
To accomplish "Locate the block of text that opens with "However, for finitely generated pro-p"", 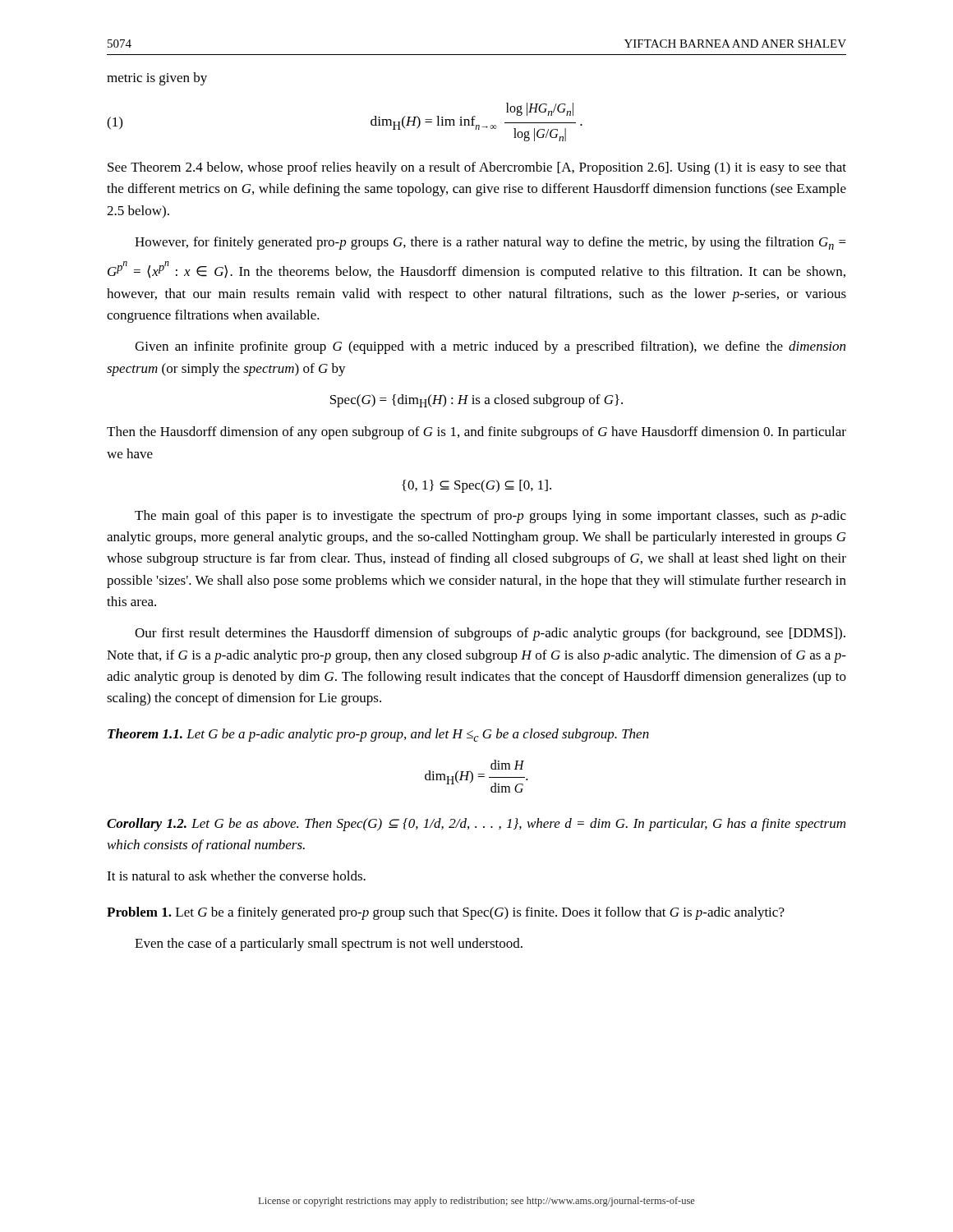I will click(476, 278).
